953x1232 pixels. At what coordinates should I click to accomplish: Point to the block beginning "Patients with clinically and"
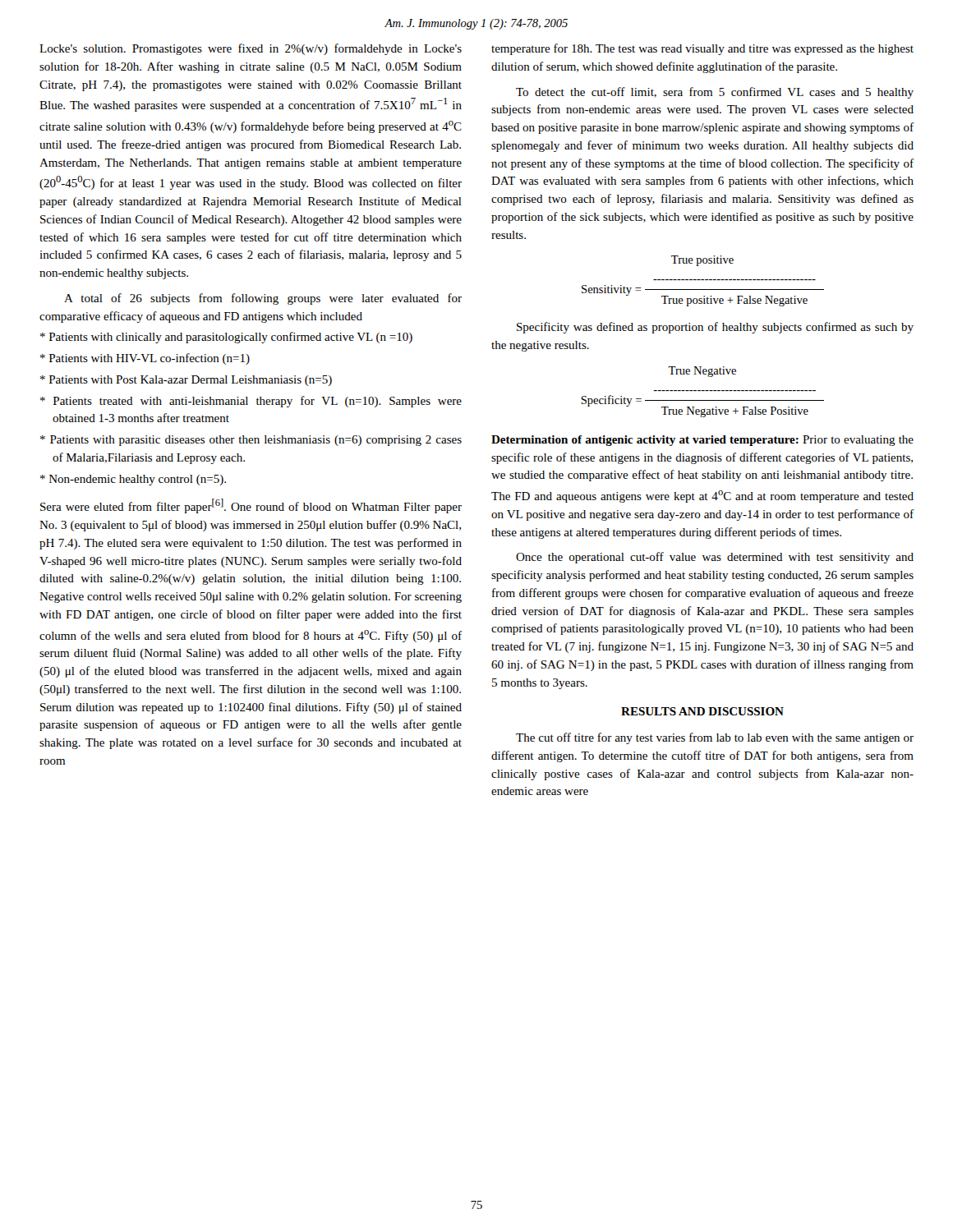coord(231,337)
